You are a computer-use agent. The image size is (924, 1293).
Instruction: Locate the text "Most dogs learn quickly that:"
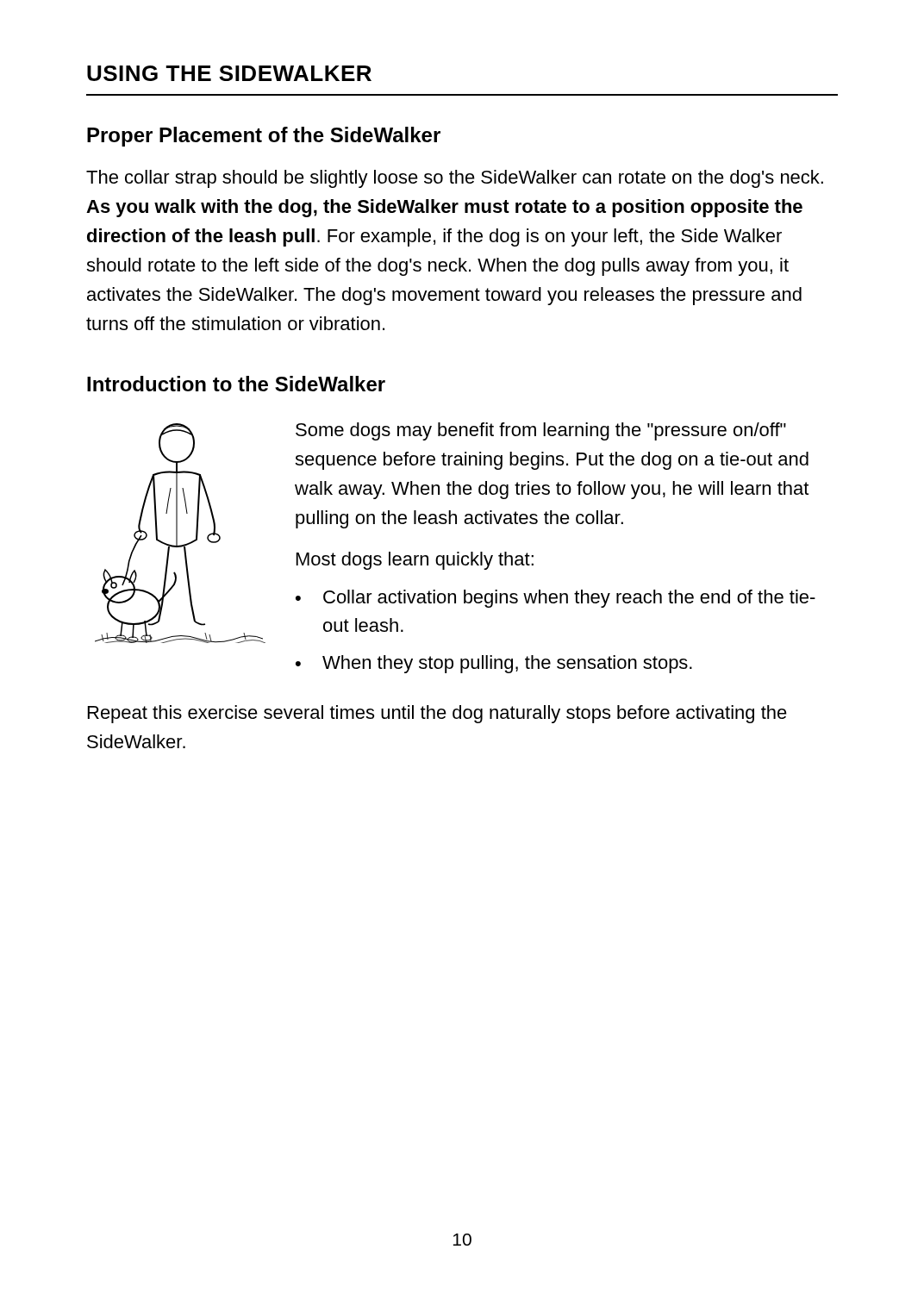415,559
